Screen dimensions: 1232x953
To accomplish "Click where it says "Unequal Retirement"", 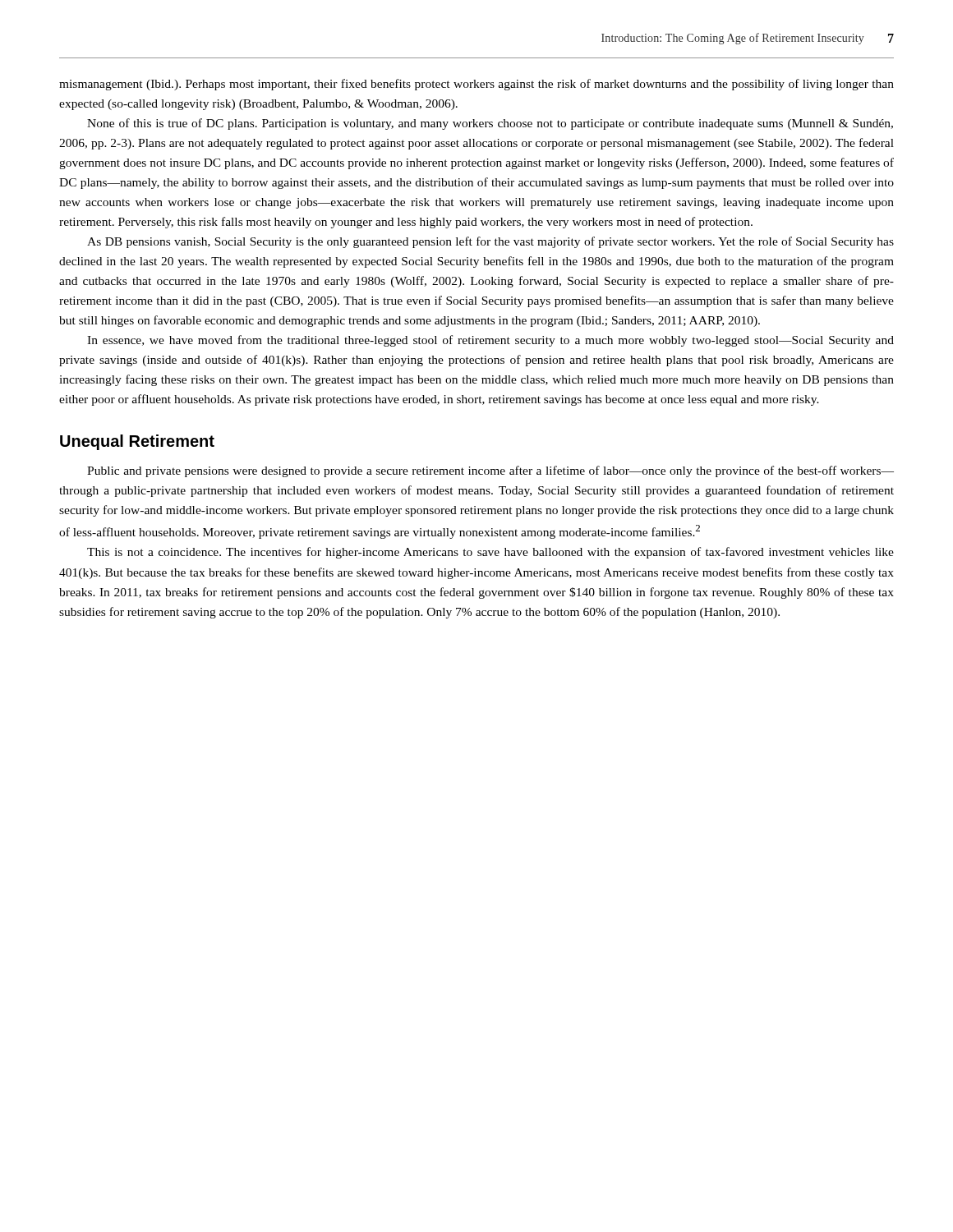I will pos(137,441).
